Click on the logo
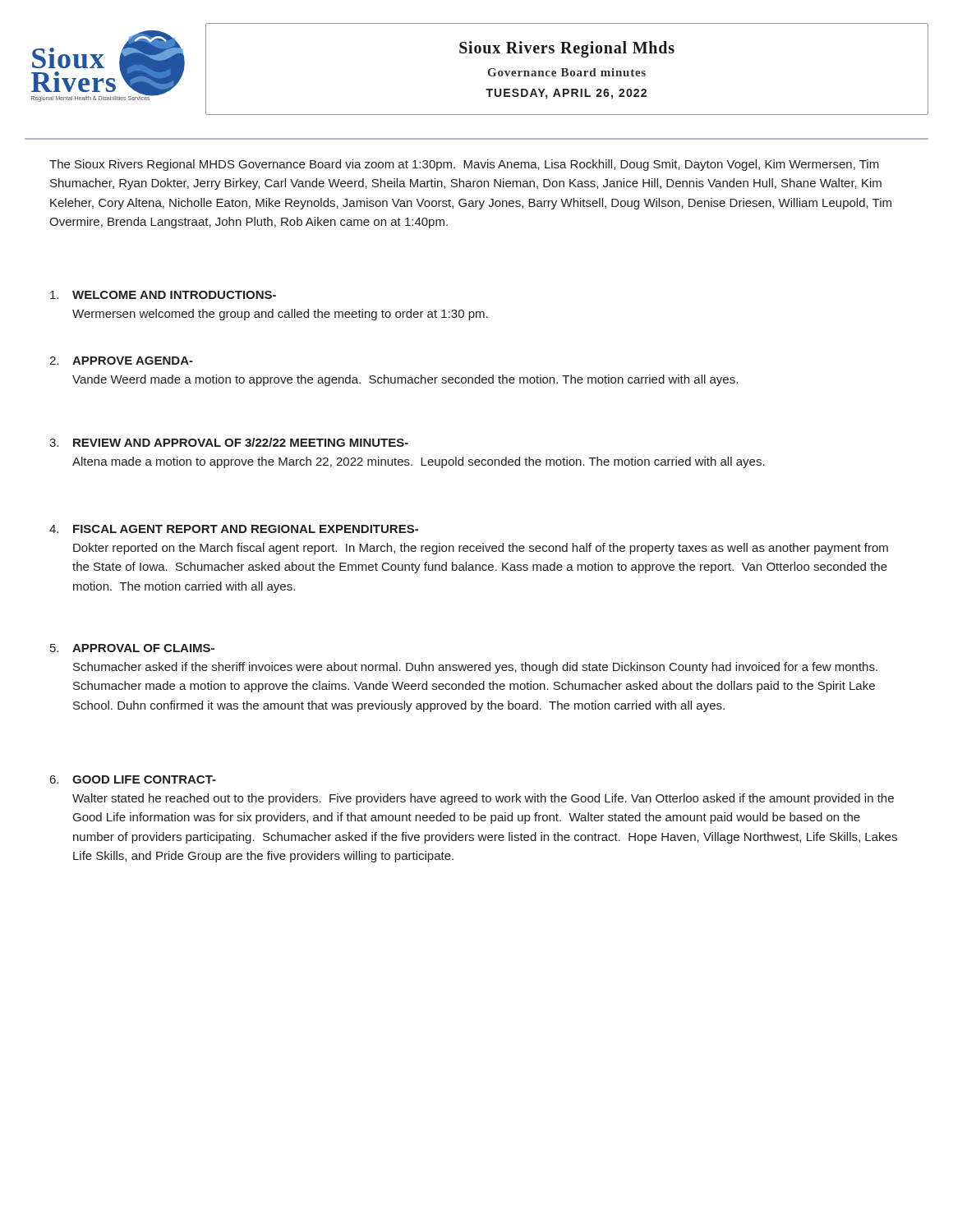 click(x=111, y=62)
